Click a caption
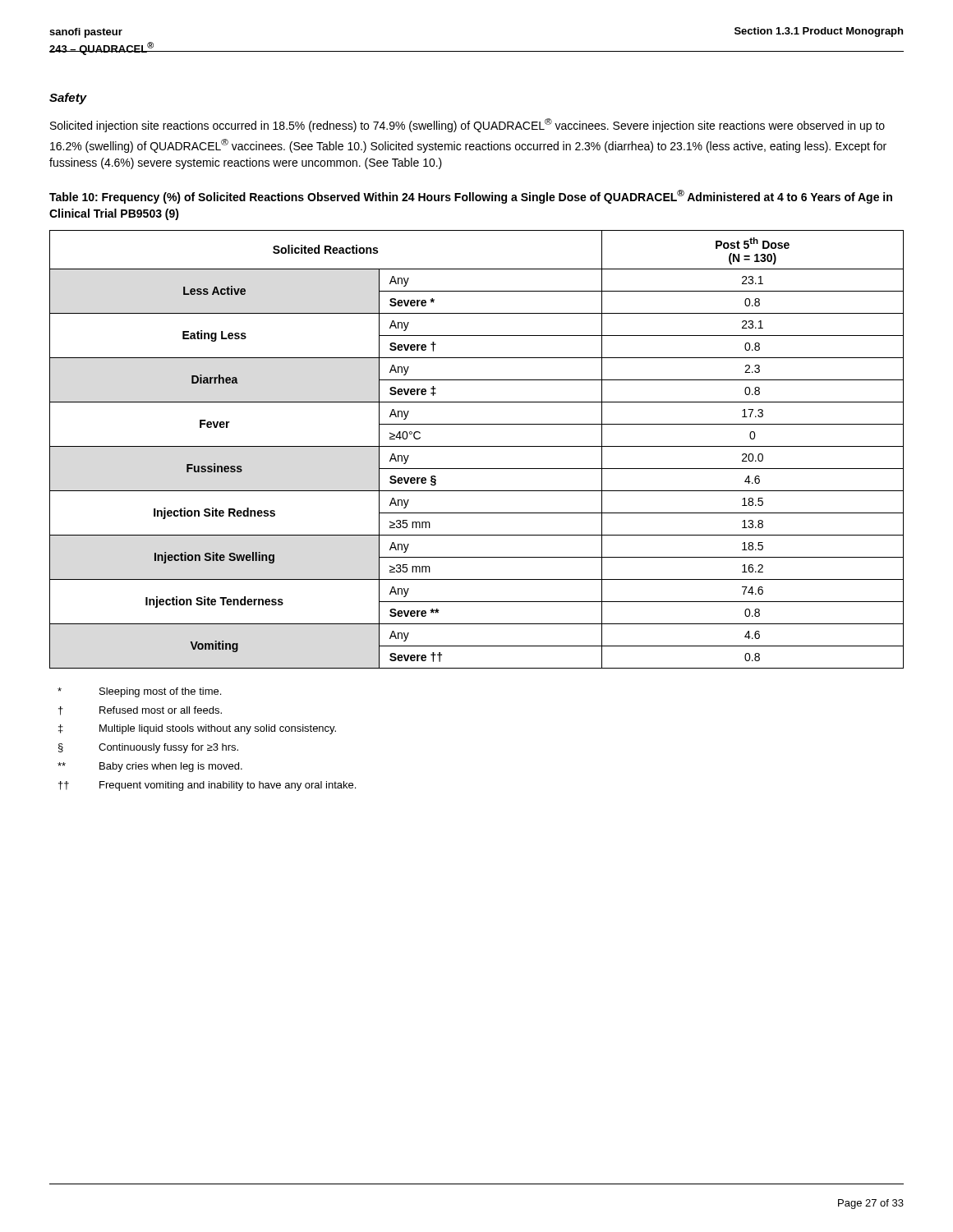Image resolution: width=953 pixels, height=1232 pixels. click(x=471, y=204)
